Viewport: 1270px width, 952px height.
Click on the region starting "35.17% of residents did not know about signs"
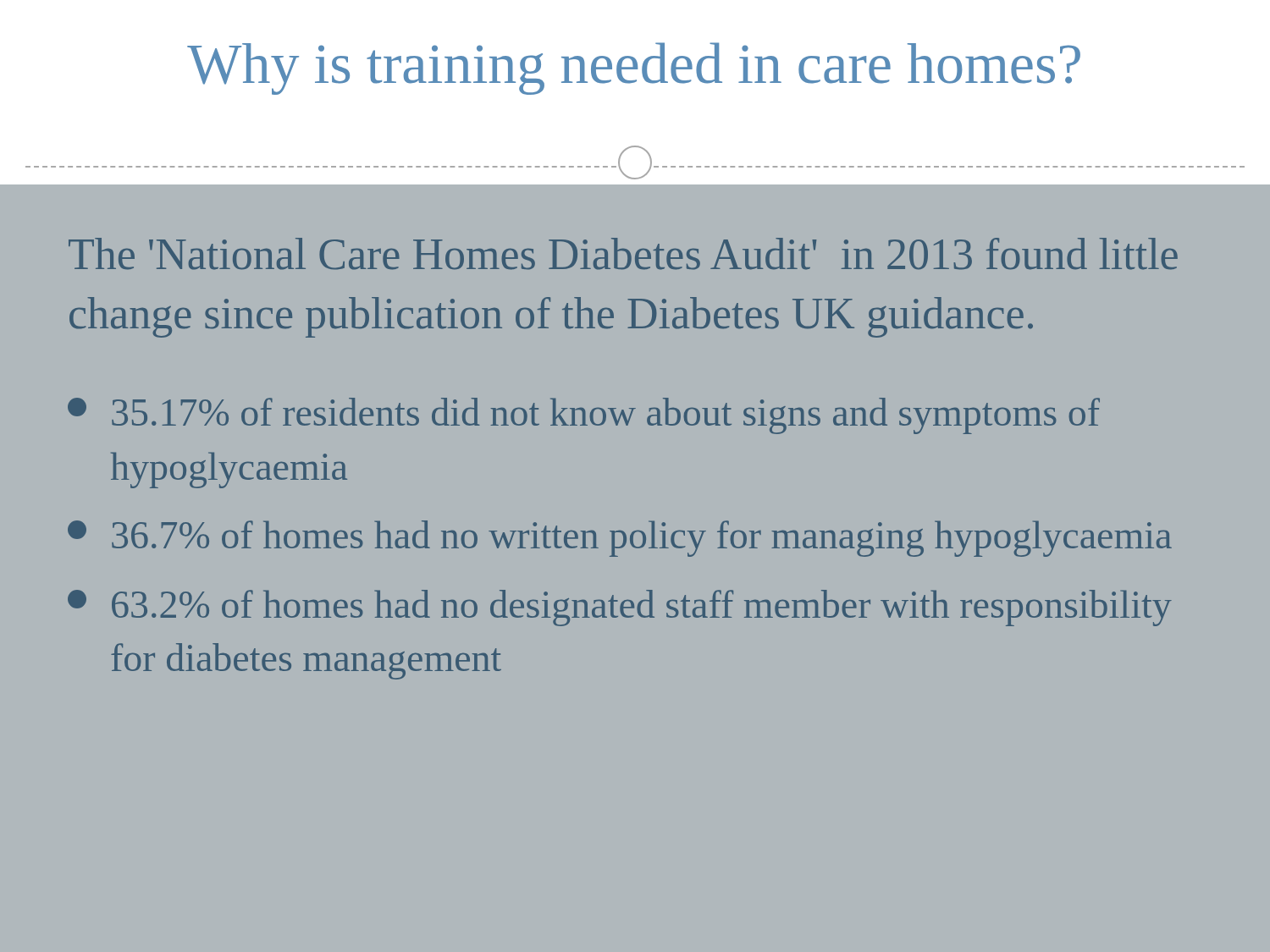click(635, 440)
